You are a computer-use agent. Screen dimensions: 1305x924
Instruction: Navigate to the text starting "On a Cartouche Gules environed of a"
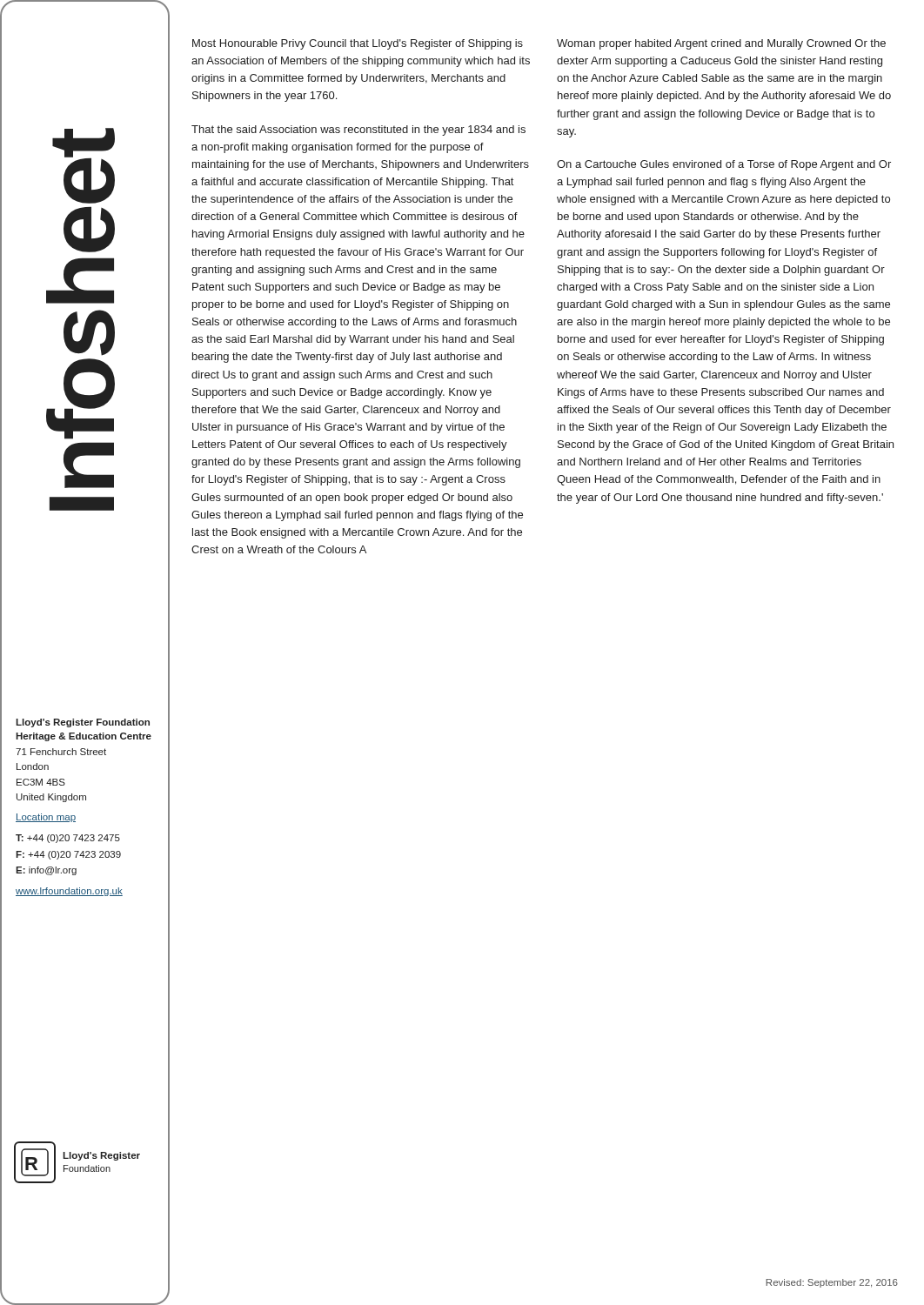click(726, 330)
